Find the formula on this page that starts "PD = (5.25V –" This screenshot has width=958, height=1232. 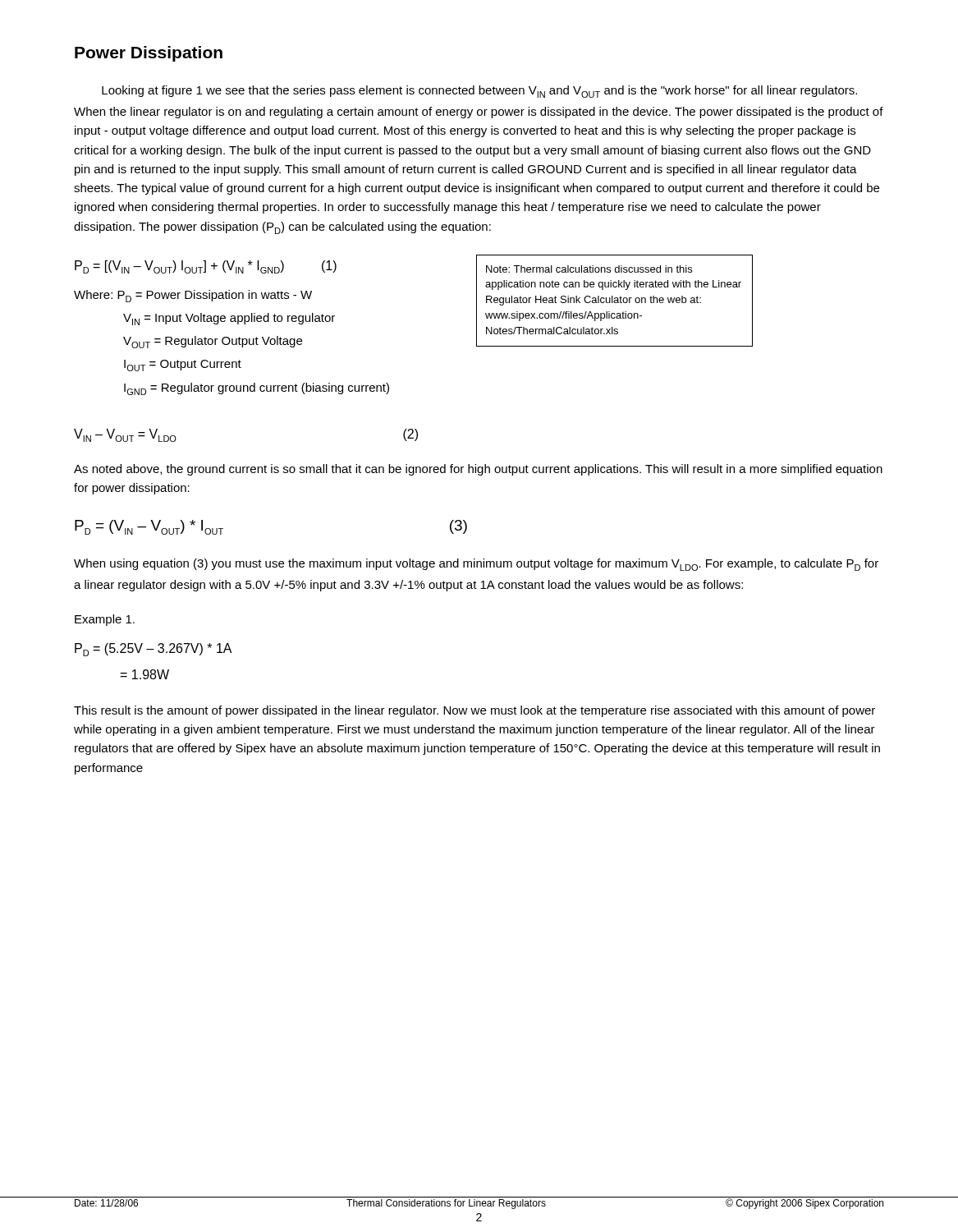[153, 650]
